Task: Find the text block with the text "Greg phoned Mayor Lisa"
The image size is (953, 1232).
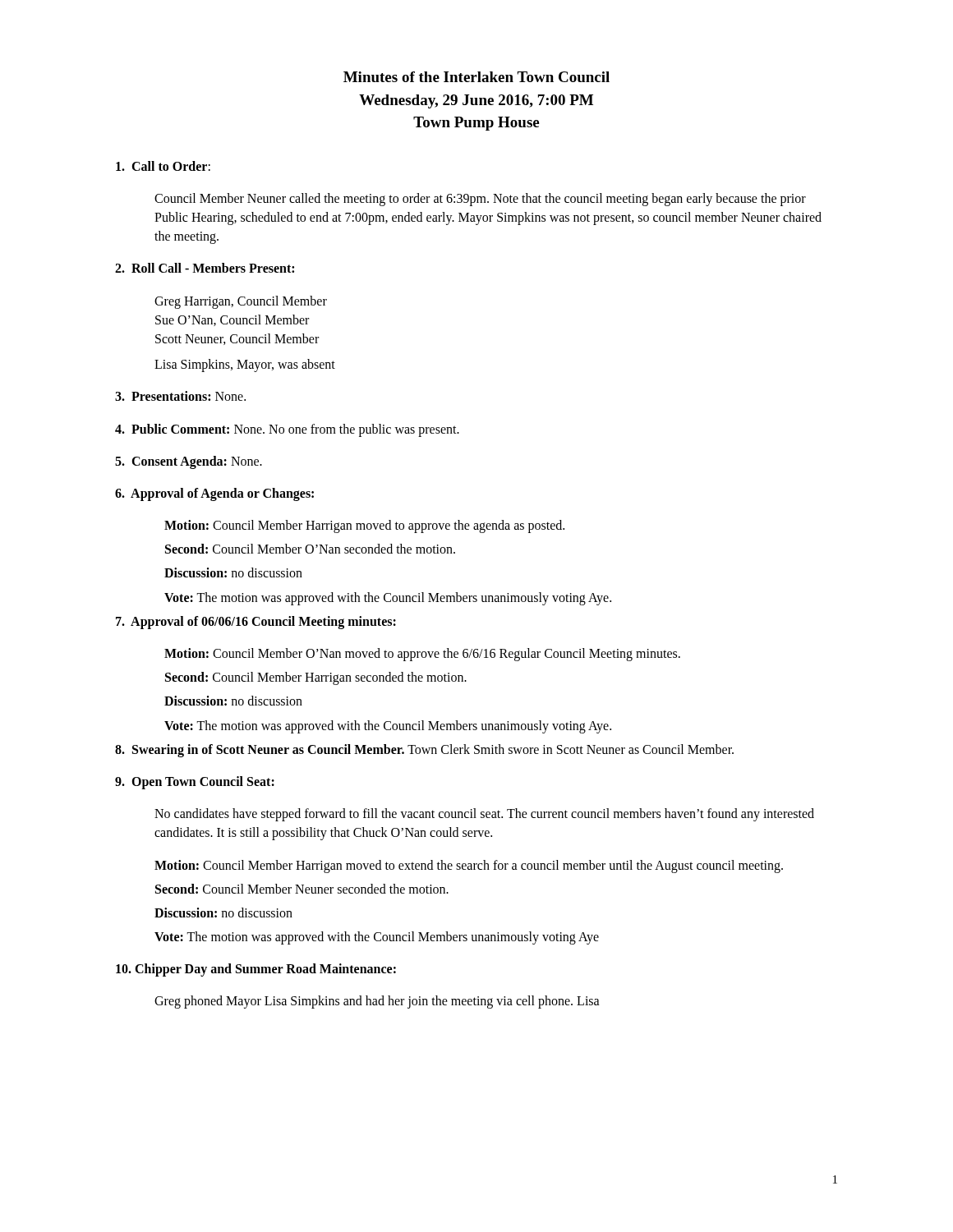Action: click(496, 1001)
